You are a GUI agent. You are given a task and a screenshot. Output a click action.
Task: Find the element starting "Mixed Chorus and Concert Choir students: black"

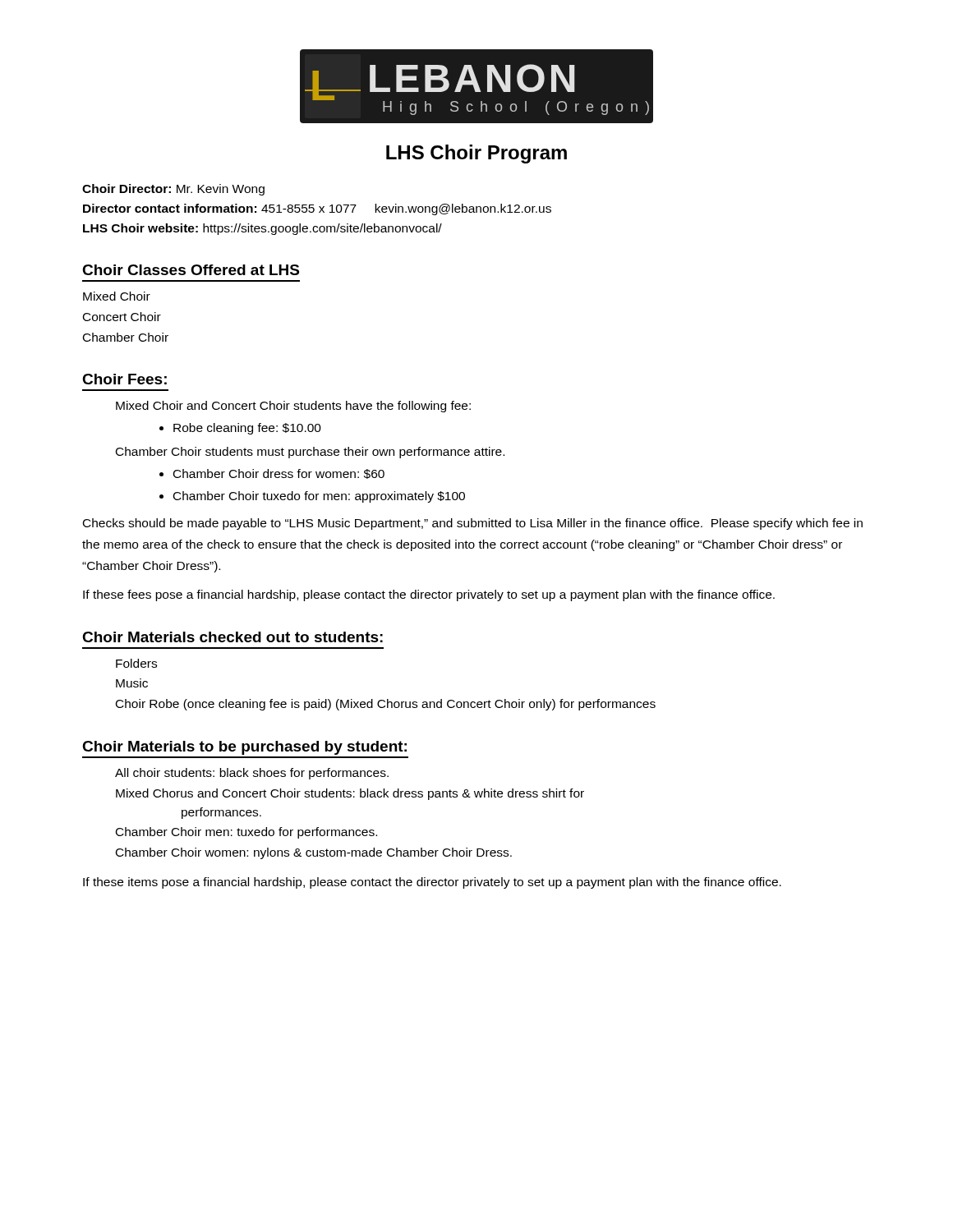coord(350,793)
